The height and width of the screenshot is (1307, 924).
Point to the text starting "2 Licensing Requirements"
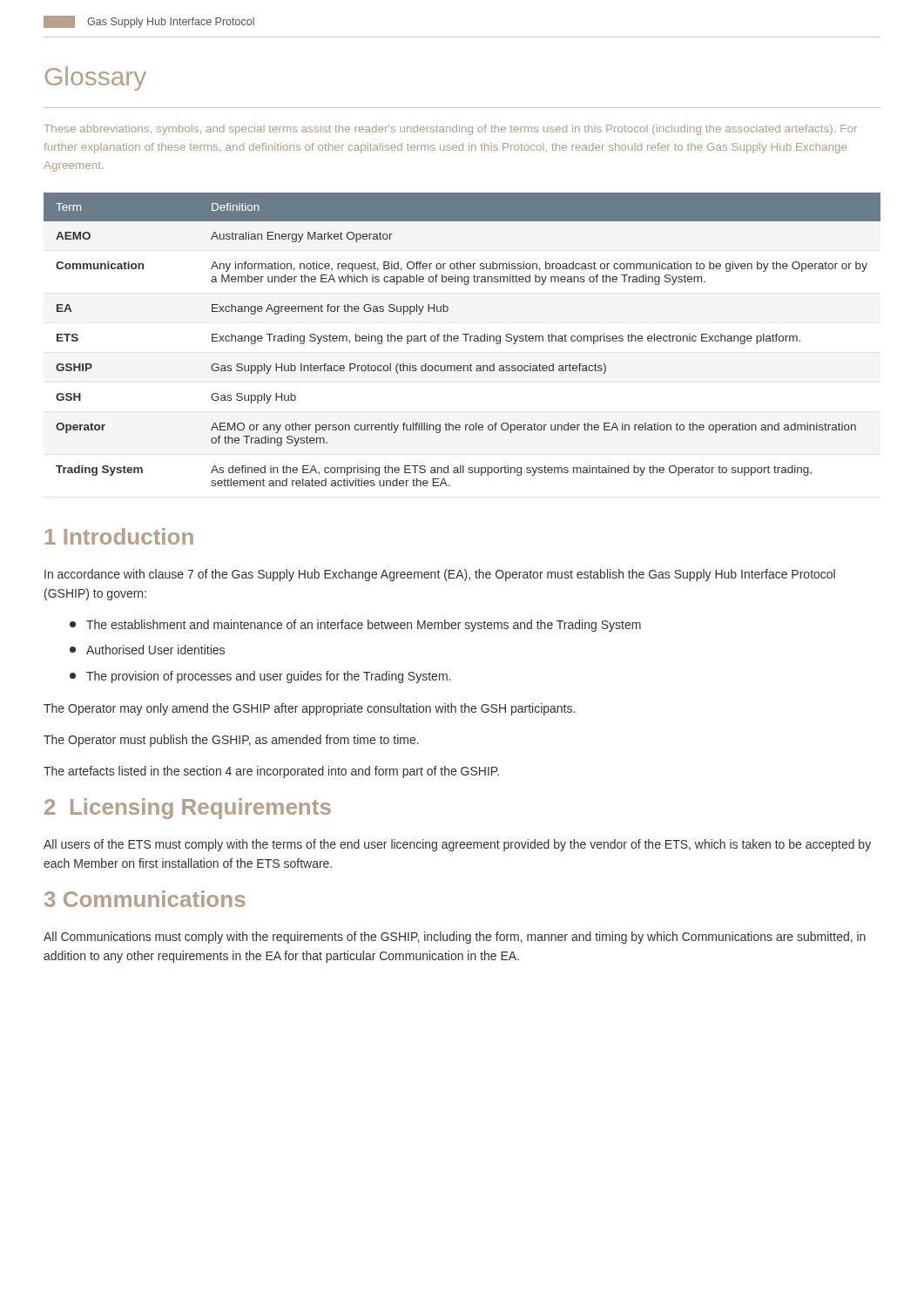click(x=188, y=807)
